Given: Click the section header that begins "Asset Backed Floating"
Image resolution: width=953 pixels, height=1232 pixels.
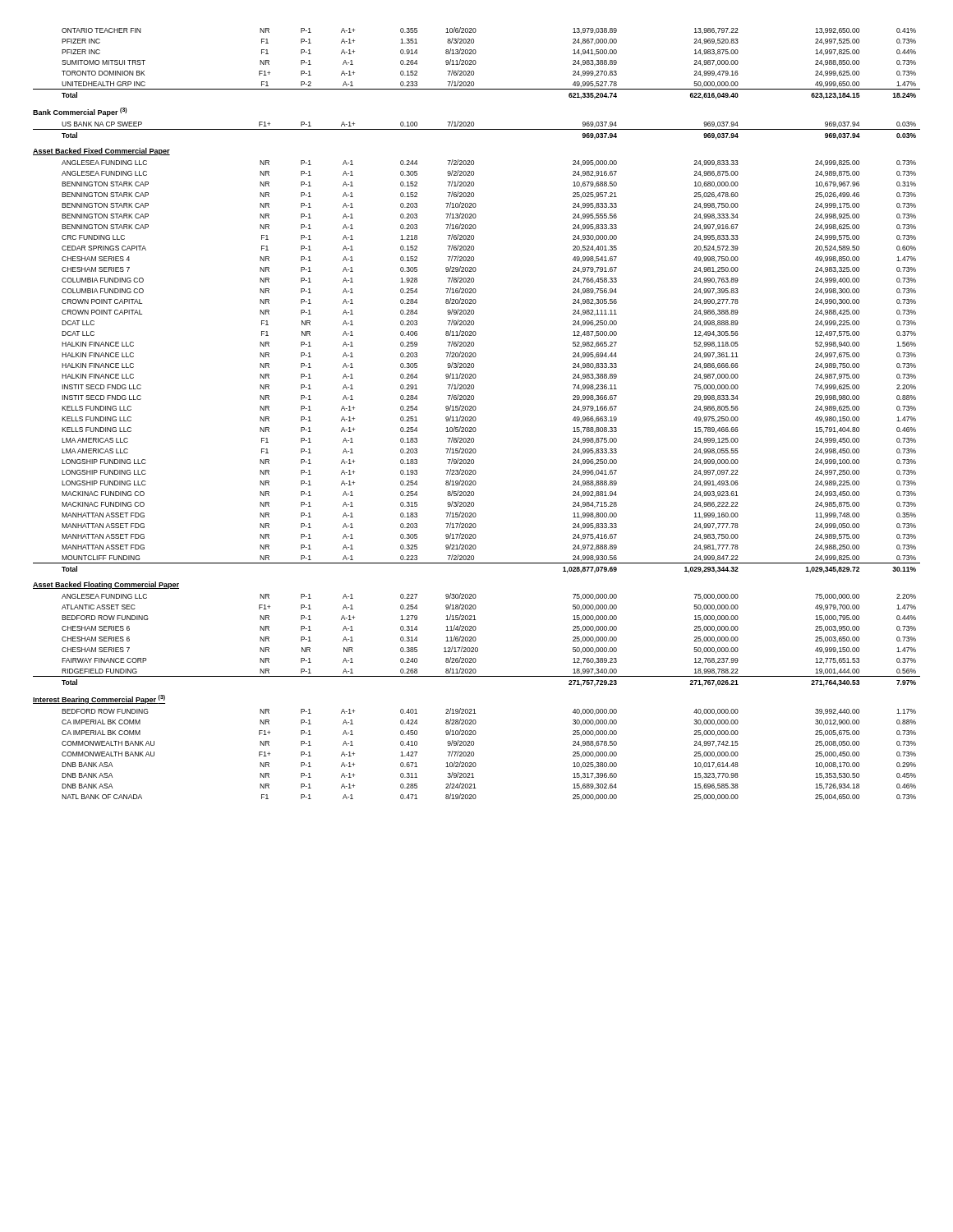Looking at the screenshot, I should pyautogui.click(x=106, y=585).
